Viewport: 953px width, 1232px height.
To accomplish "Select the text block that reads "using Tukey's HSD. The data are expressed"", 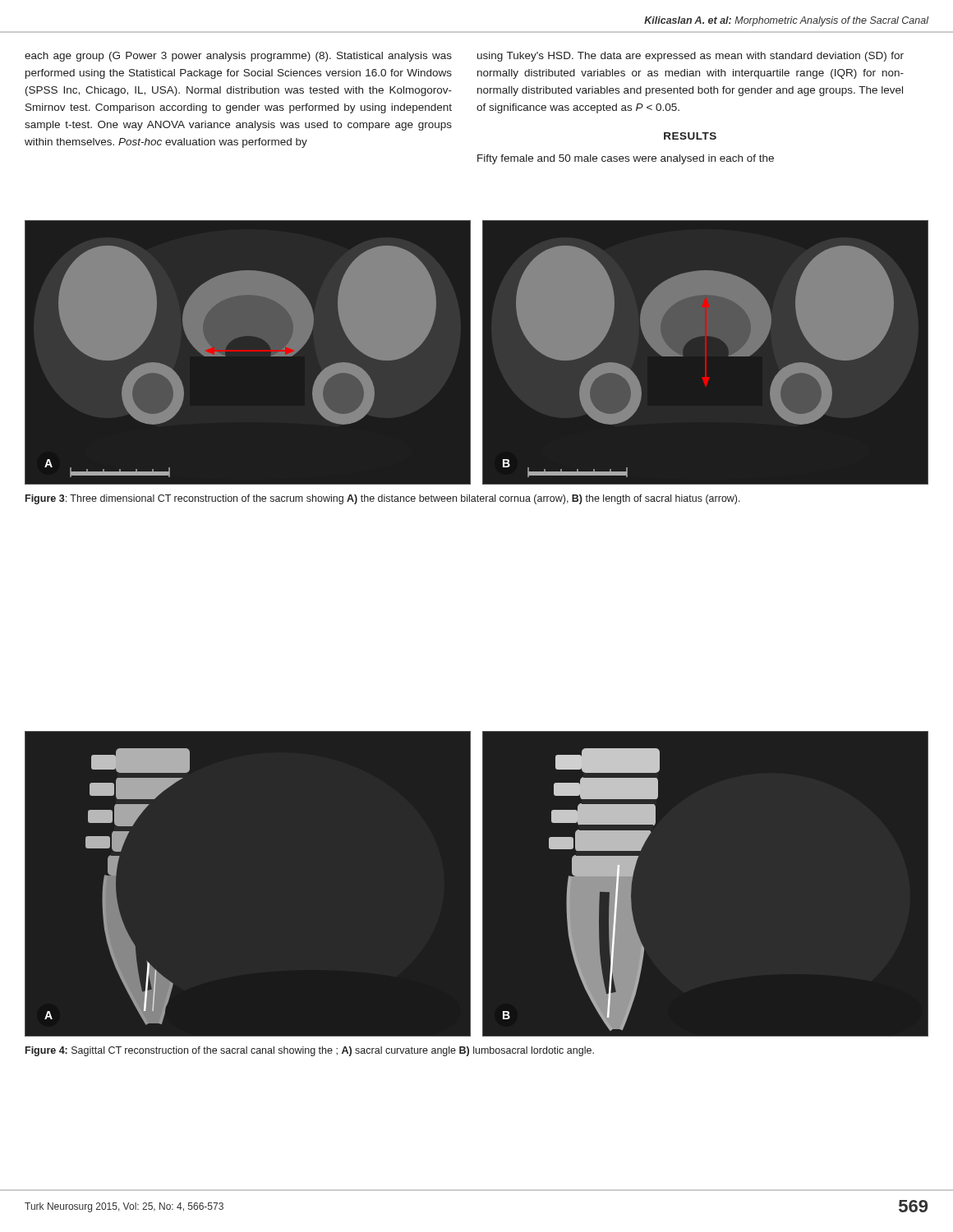I will [x=690, y=81].
